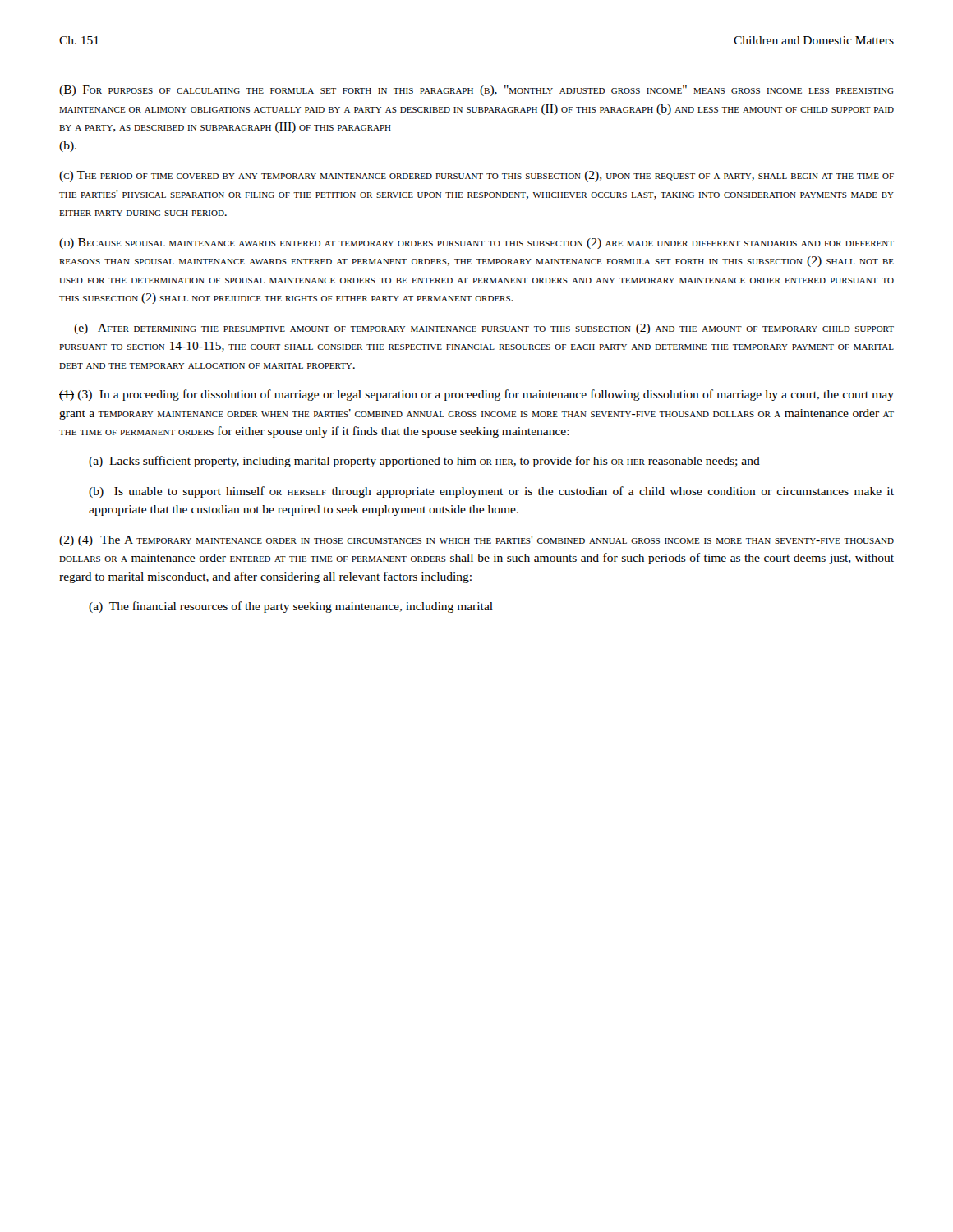Click on the list item that reads "(b) Is unable to support"

[x=491, y=500]
